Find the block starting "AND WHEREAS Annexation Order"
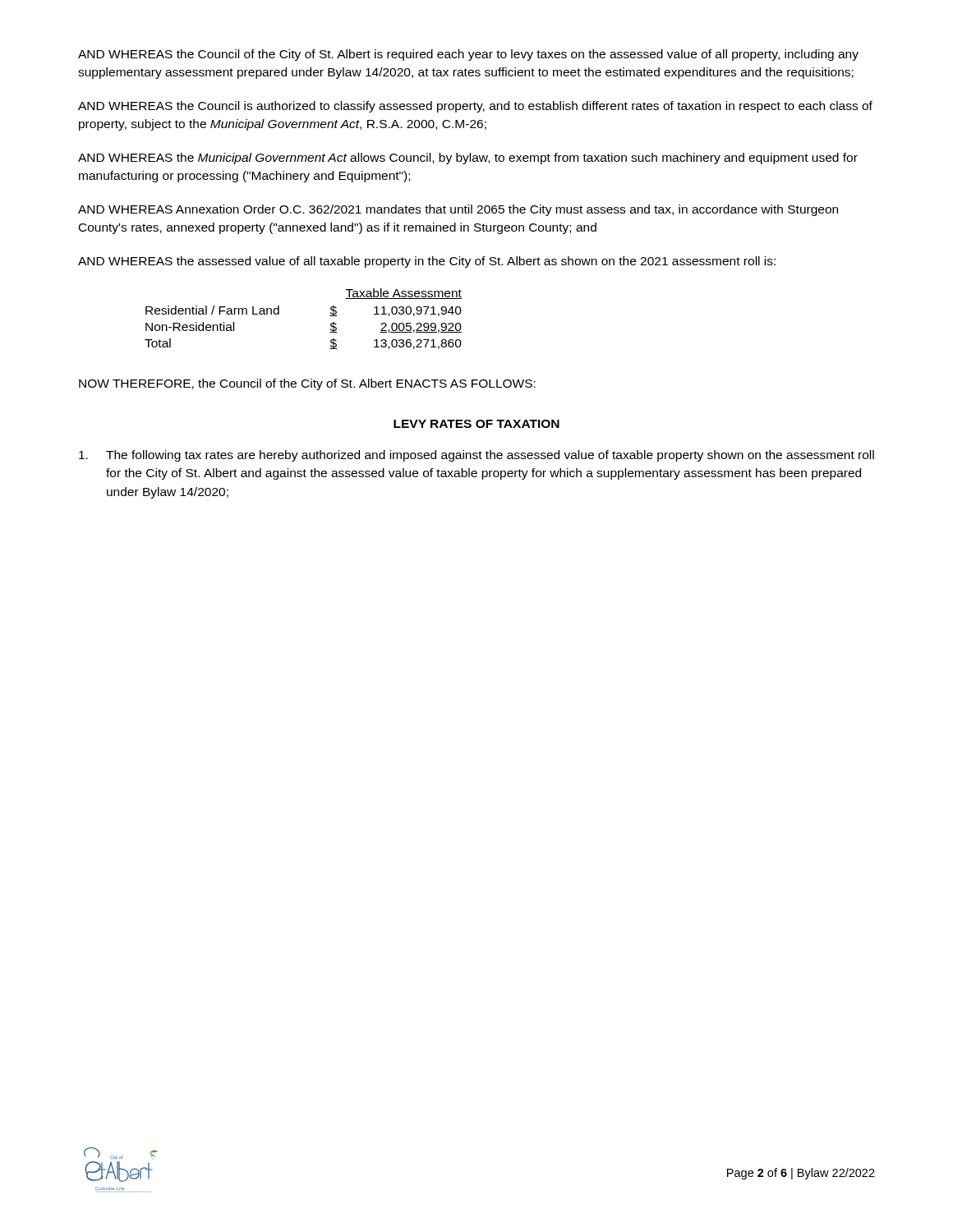Image resolution: width=953 pixels, height=1232 pixels. [458, 218]
